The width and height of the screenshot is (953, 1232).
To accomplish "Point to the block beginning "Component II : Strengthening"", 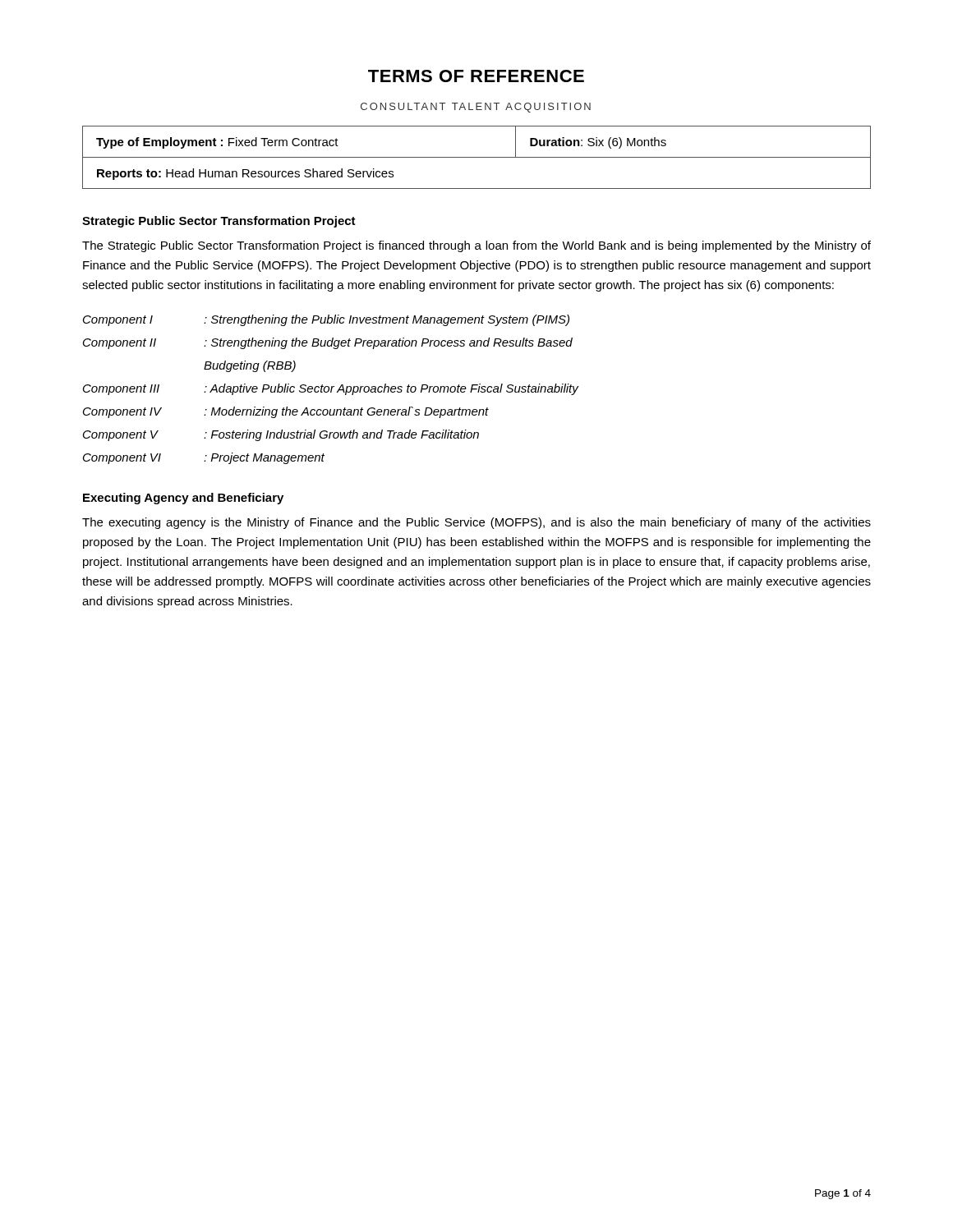I will tap(476, 342).
